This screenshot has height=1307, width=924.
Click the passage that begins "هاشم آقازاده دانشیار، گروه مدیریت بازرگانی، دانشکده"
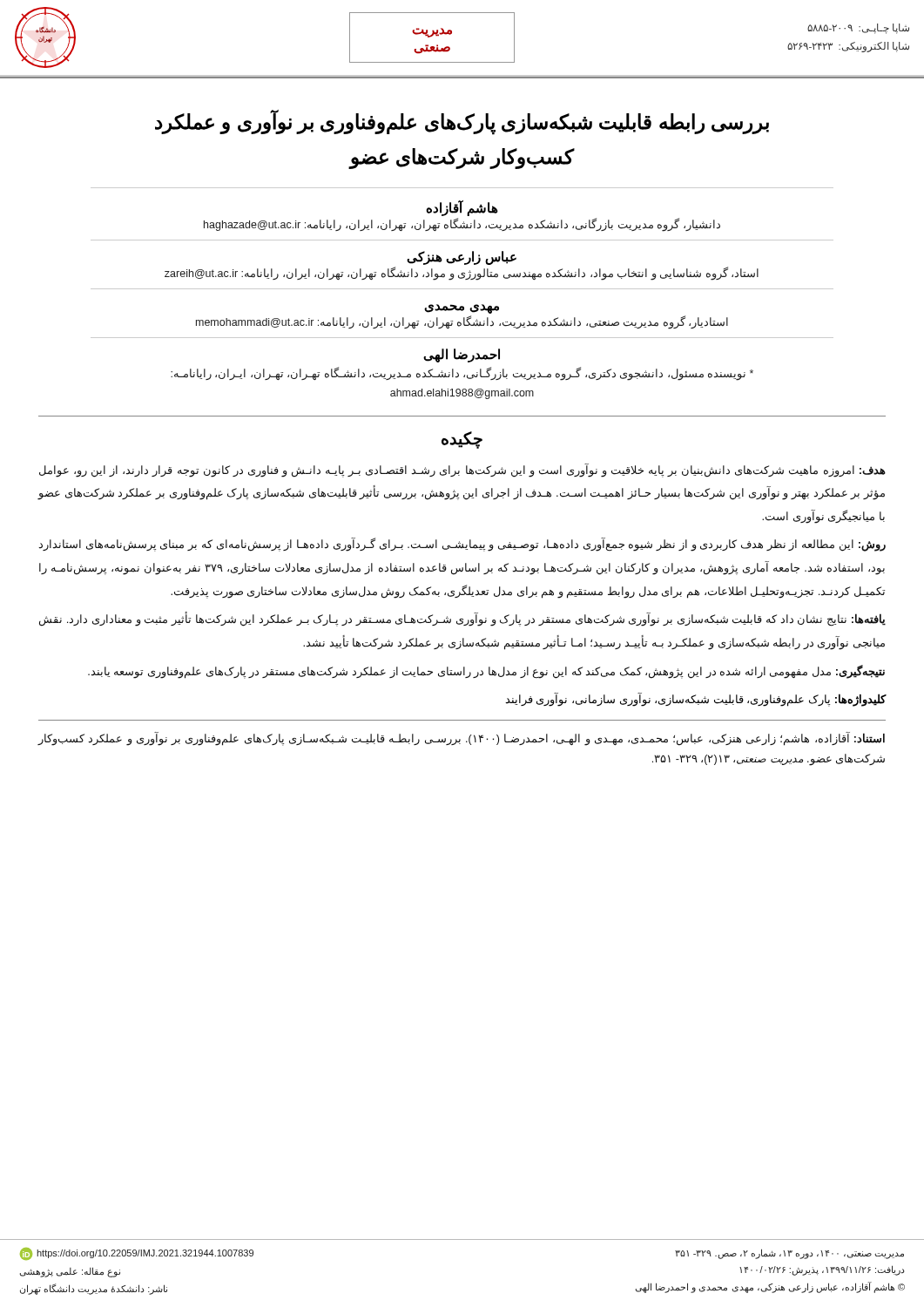pos(462,215)
